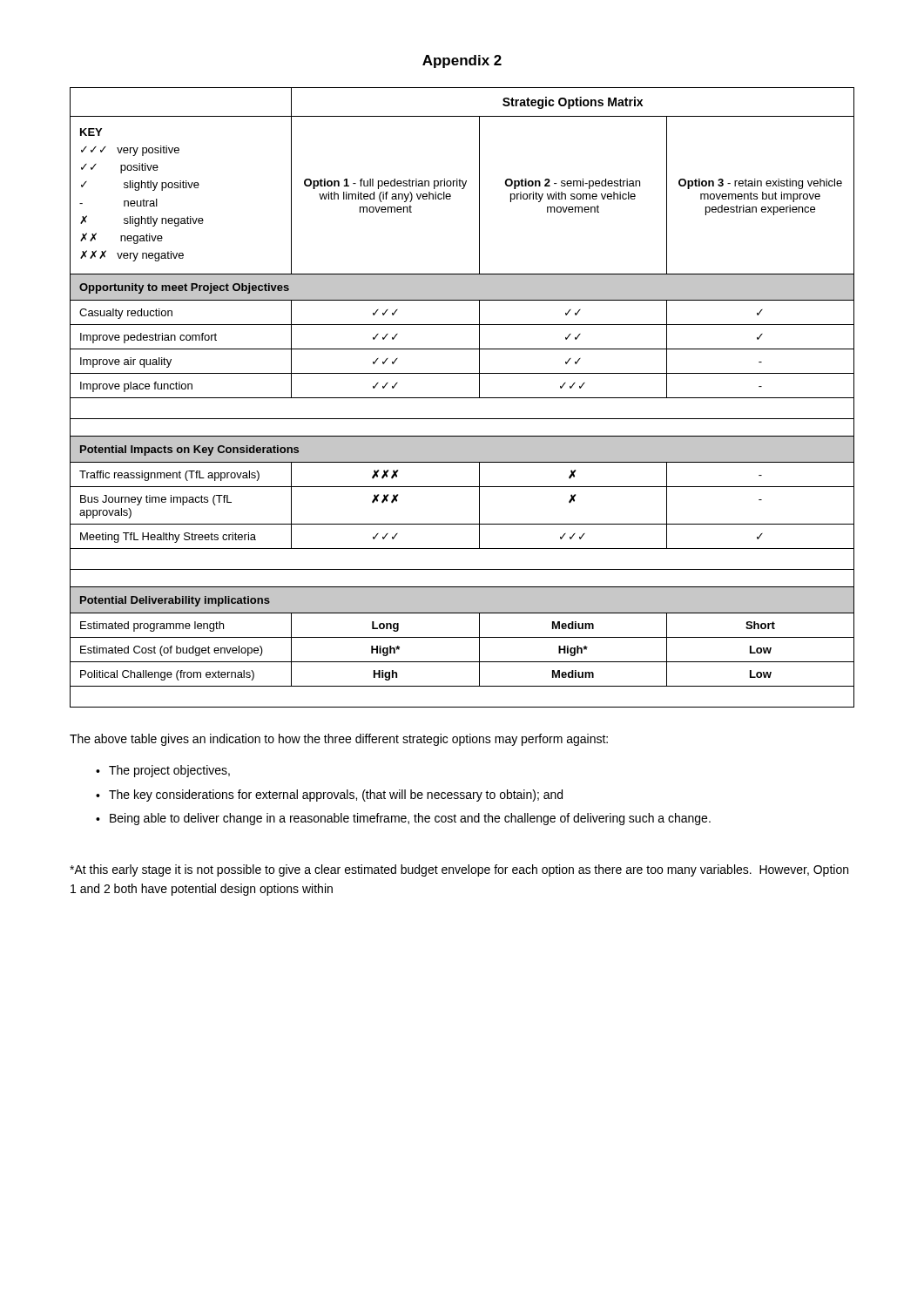Find the table that mentions "Strategic Options Matrix"
Screen dimensions: 1307x924
462,397
